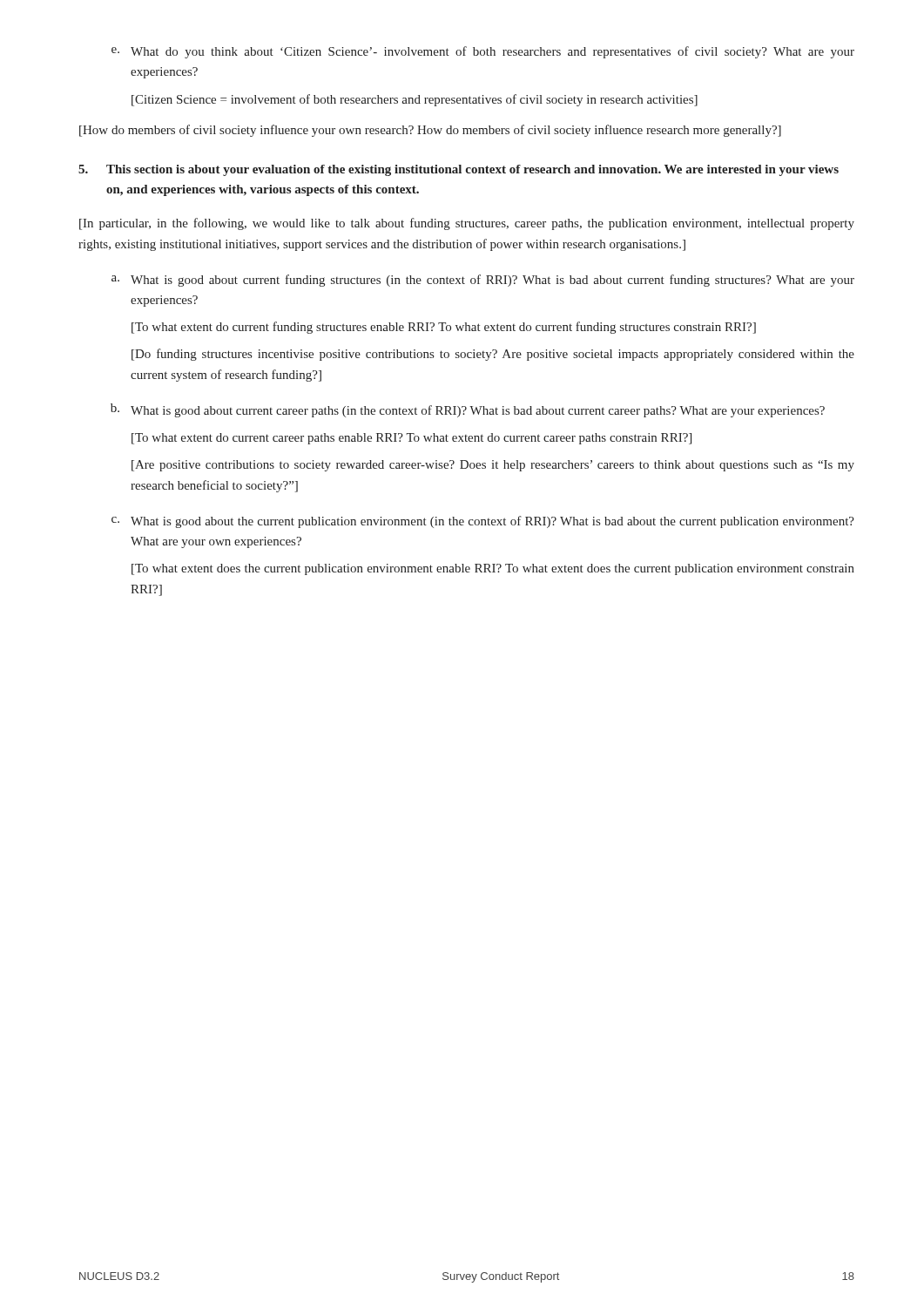Point to the block beginning "a. What is good"
This screenshot has width=924, height=1307.
tap(466, 331)
